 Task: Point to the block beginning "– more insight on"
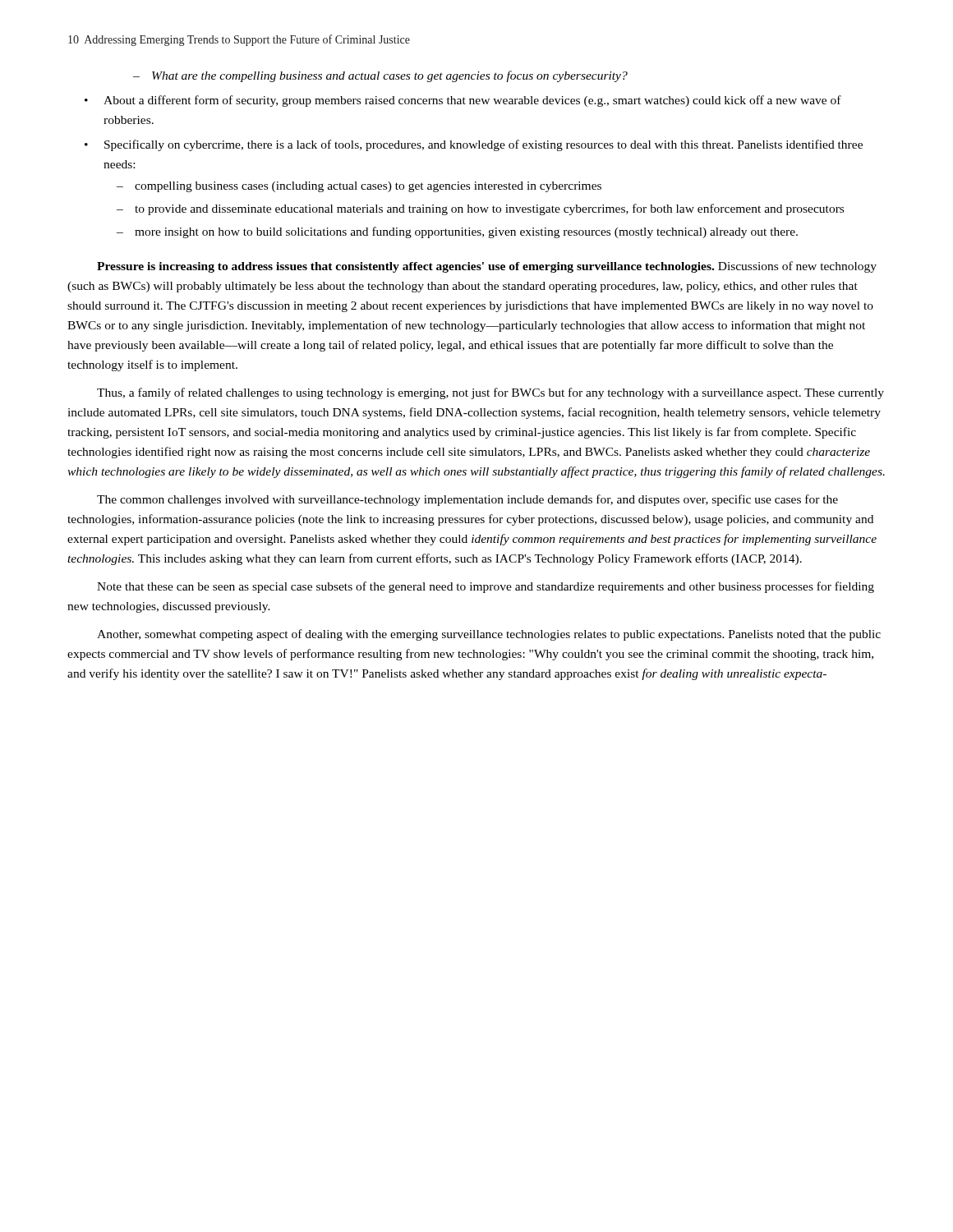[x=458, y=231]
